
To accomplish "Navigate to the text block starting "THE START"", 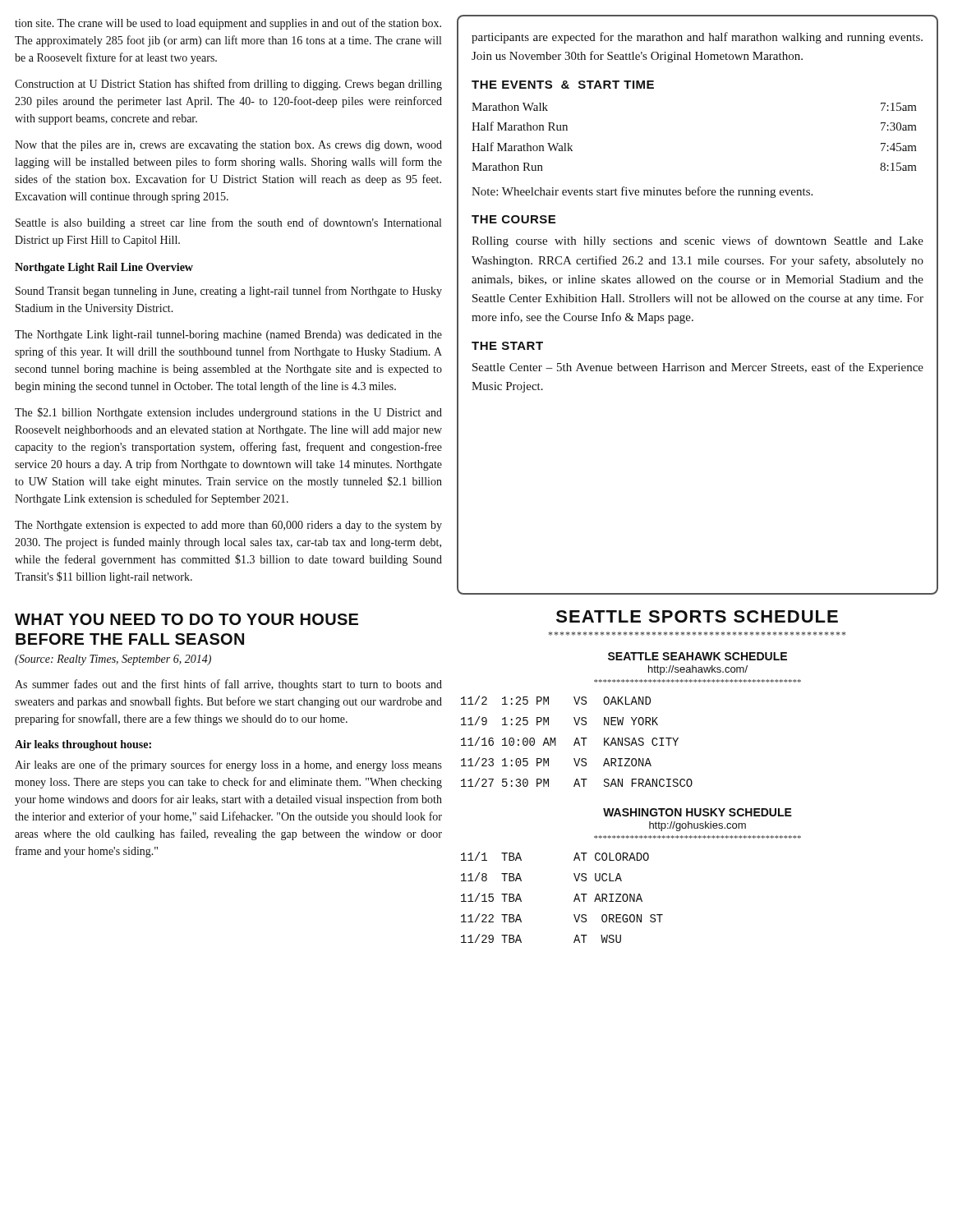I will click(507, 346).
